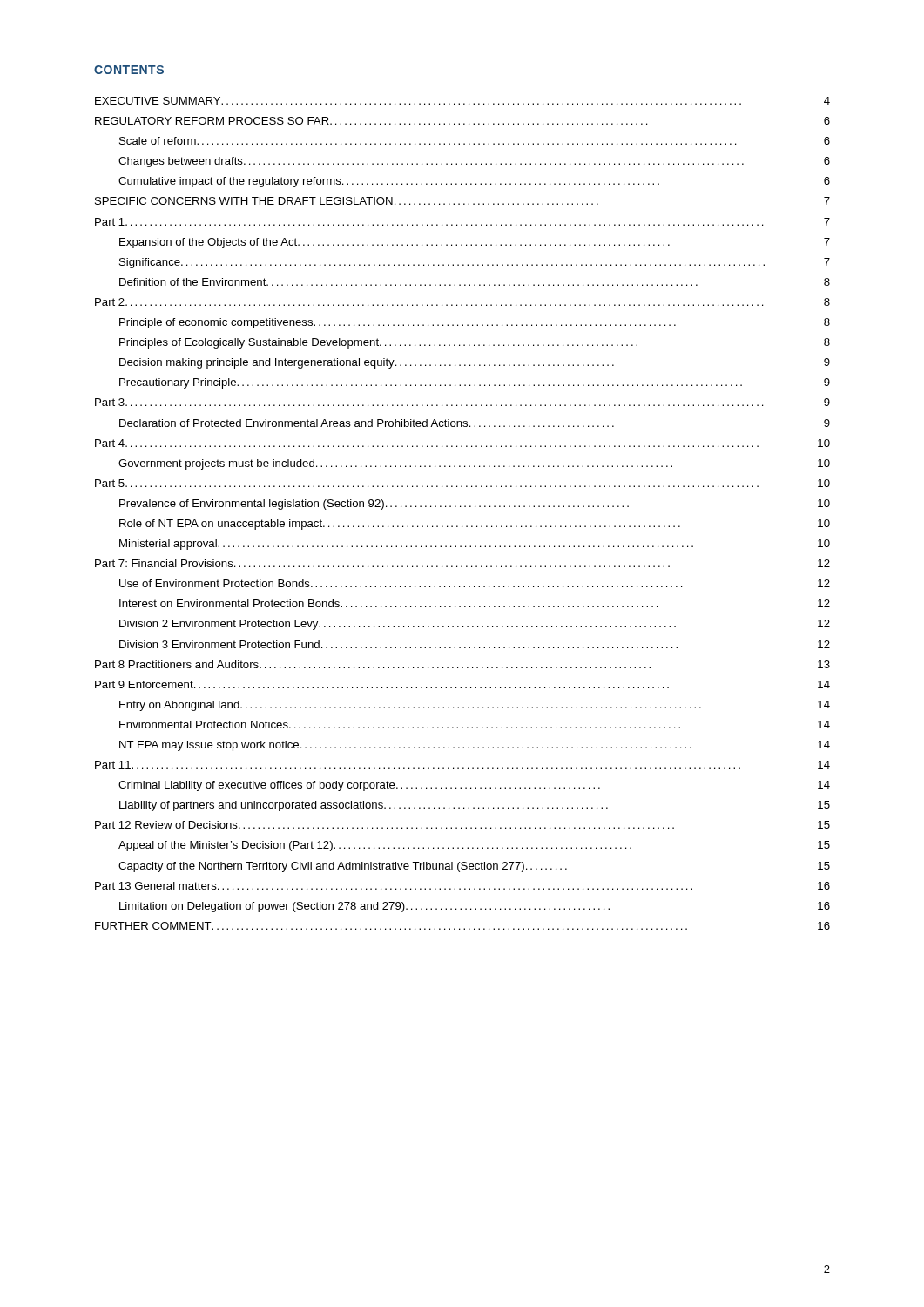Click where it says "Interest on Environmental Protection Bonds"
Viewport: 924px width, 1307px height.
pos(462,604)
